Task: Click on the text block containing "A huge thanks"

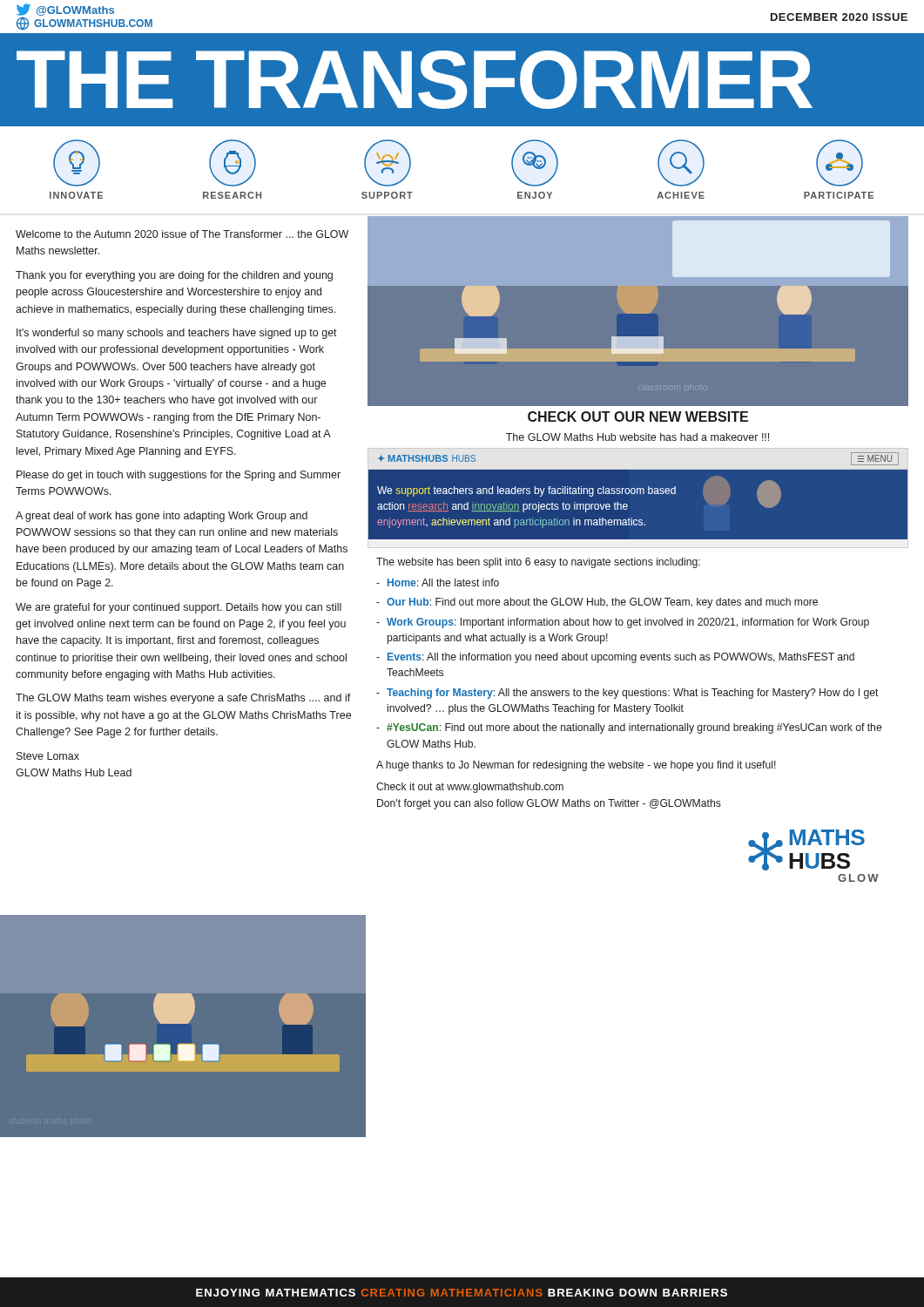Action: [576, 765]
